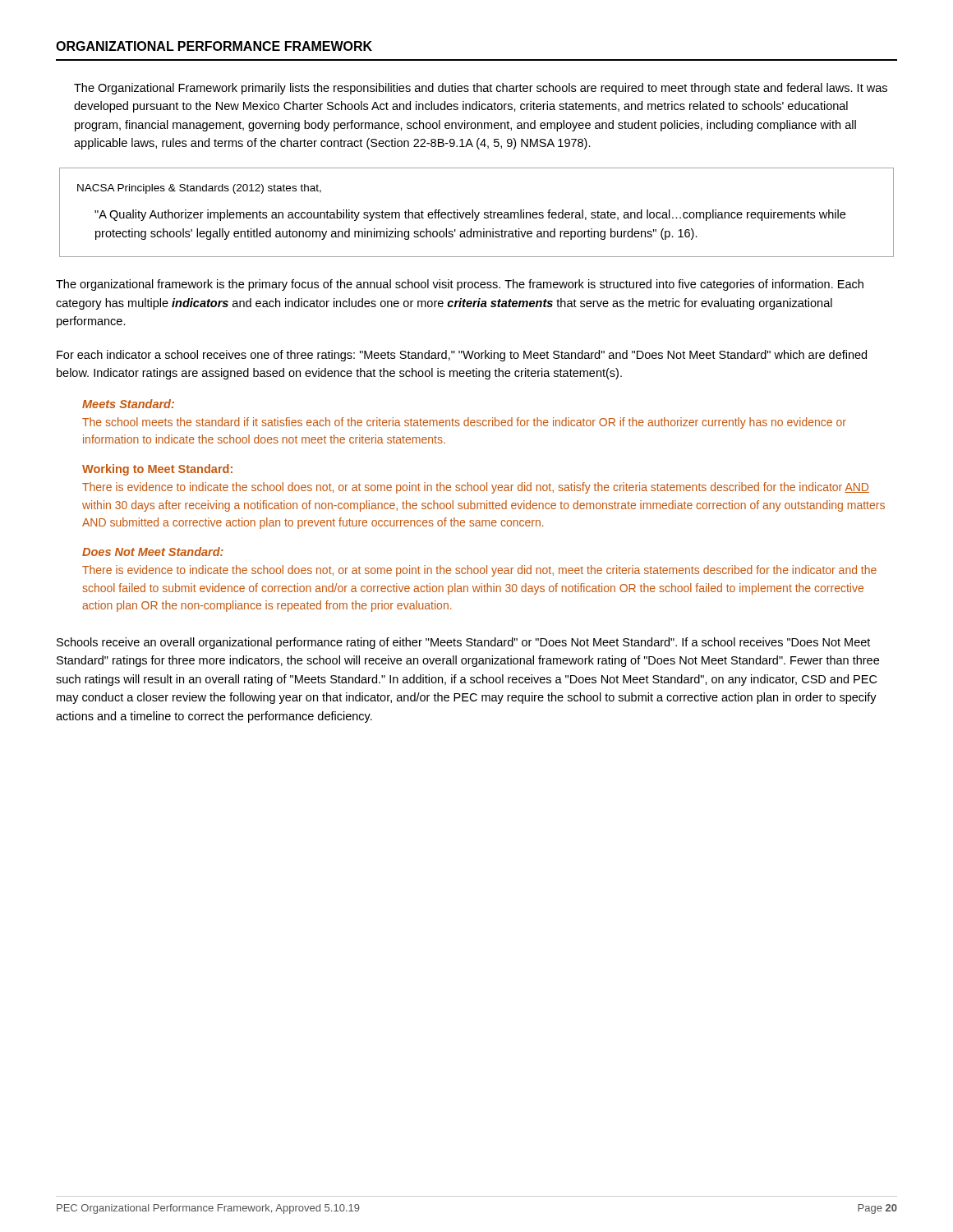The width and height of the screenshot is (953, 1232).
Task: Select the element starting "NACSA Principles & Standards"
Action: pyautogui.click(x=476, y=211)
